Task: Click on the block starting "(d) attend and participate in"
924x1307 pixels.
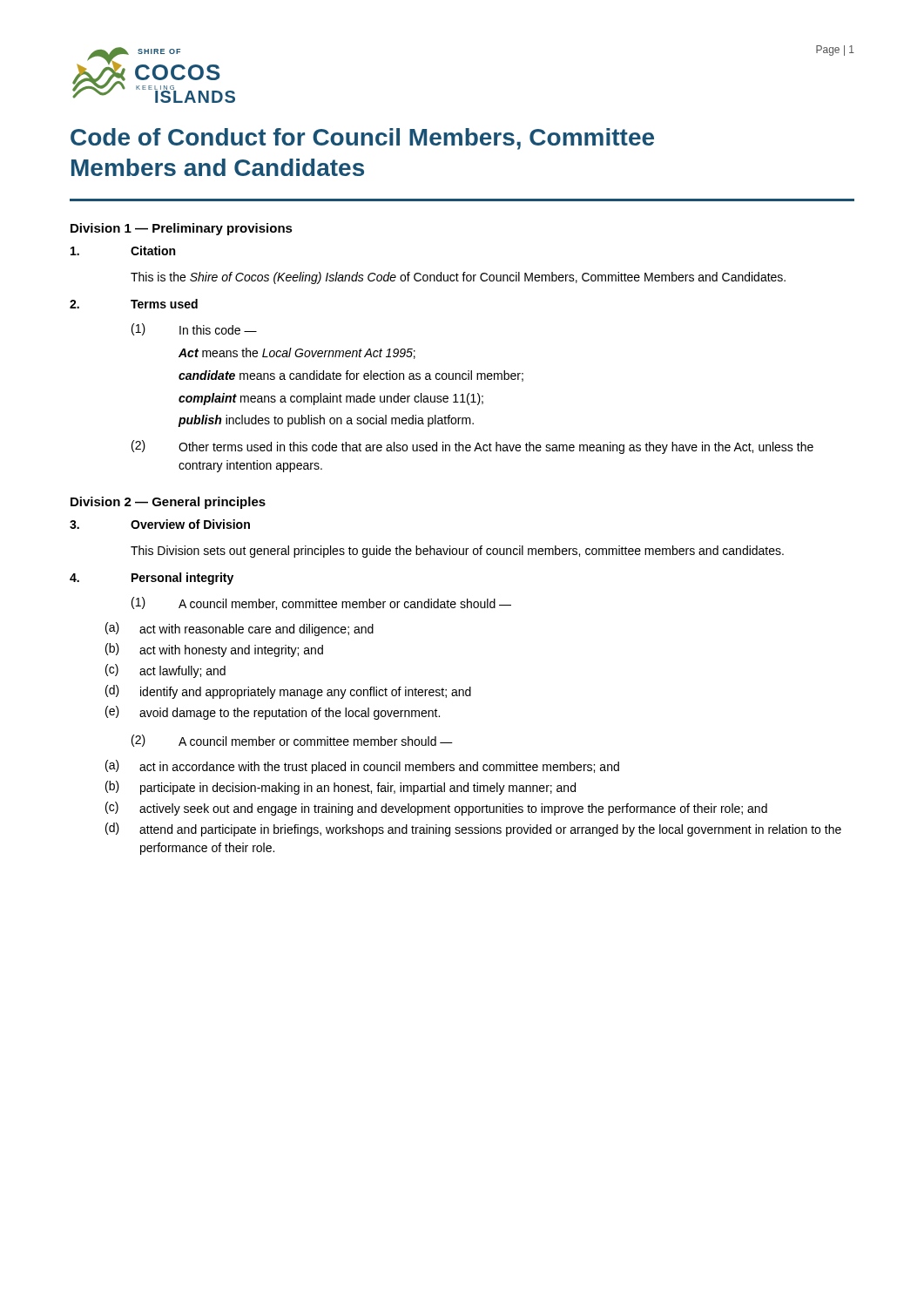Action: (462, 839)
